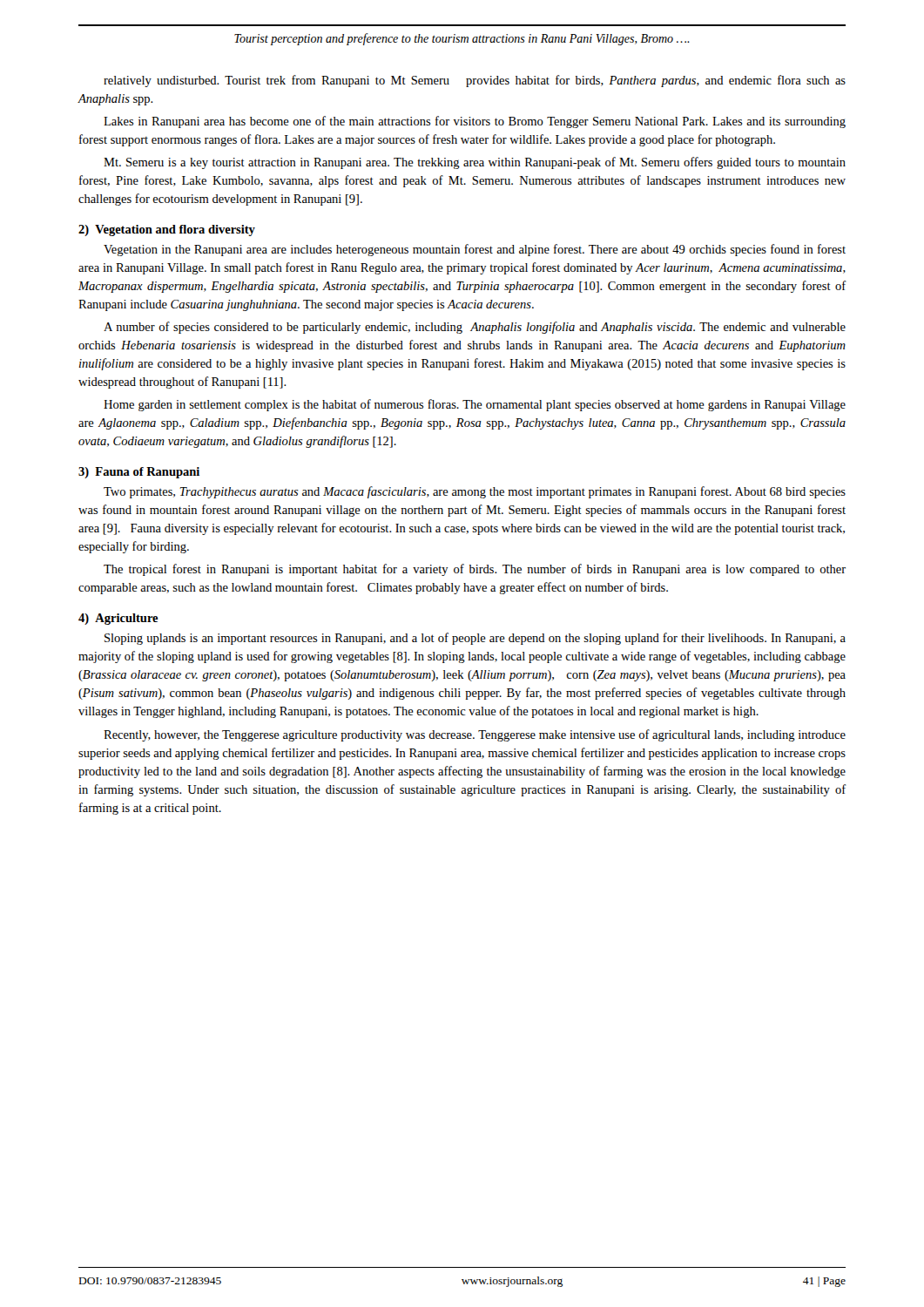
Task: Navigate to the region starting "Two primates, Trachypithecus auratus and Macaca"
Action: pyautogui.click(x=462, y=520)
